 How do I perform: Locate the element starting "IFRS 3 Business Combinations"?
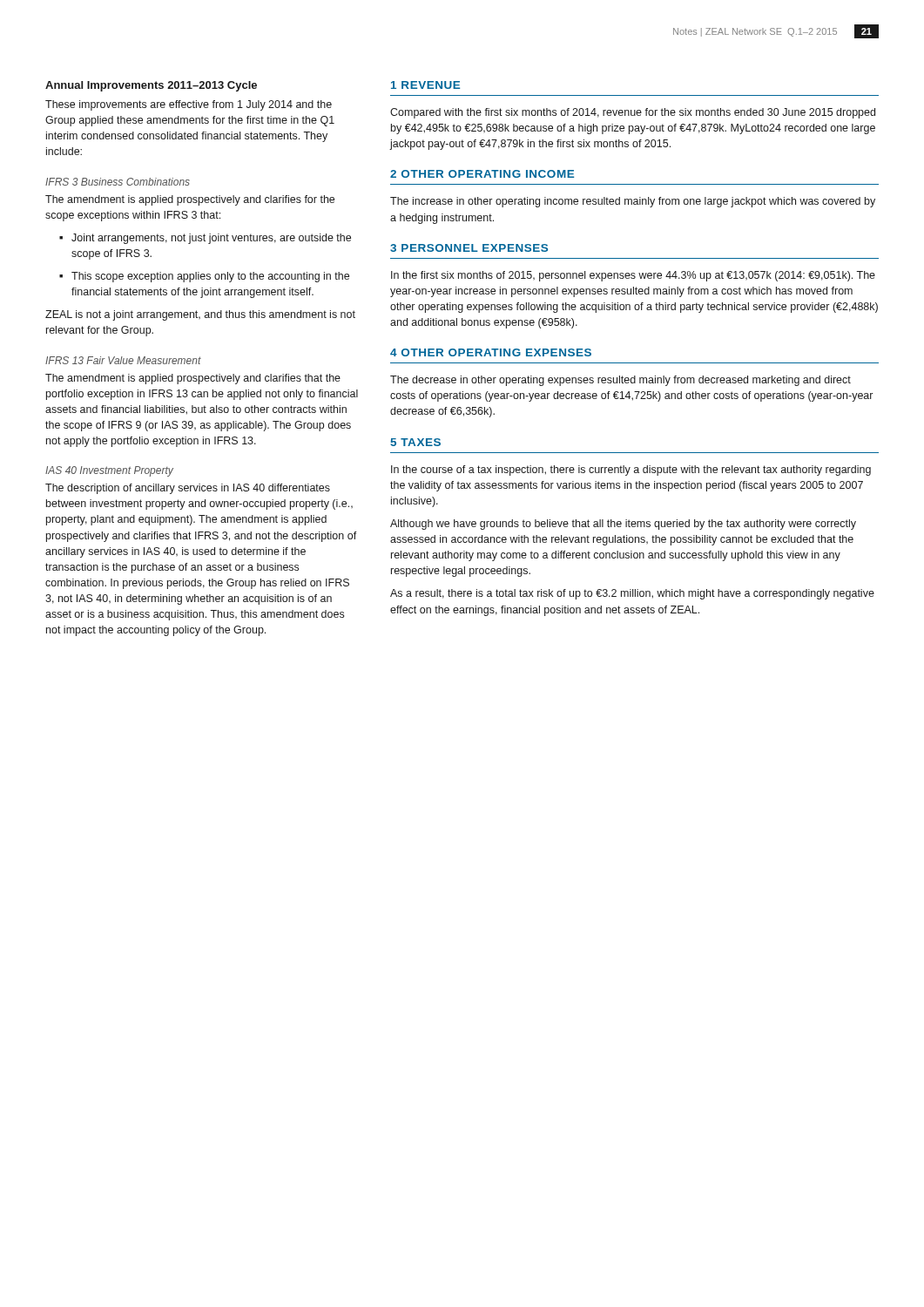tap(118, 182)
